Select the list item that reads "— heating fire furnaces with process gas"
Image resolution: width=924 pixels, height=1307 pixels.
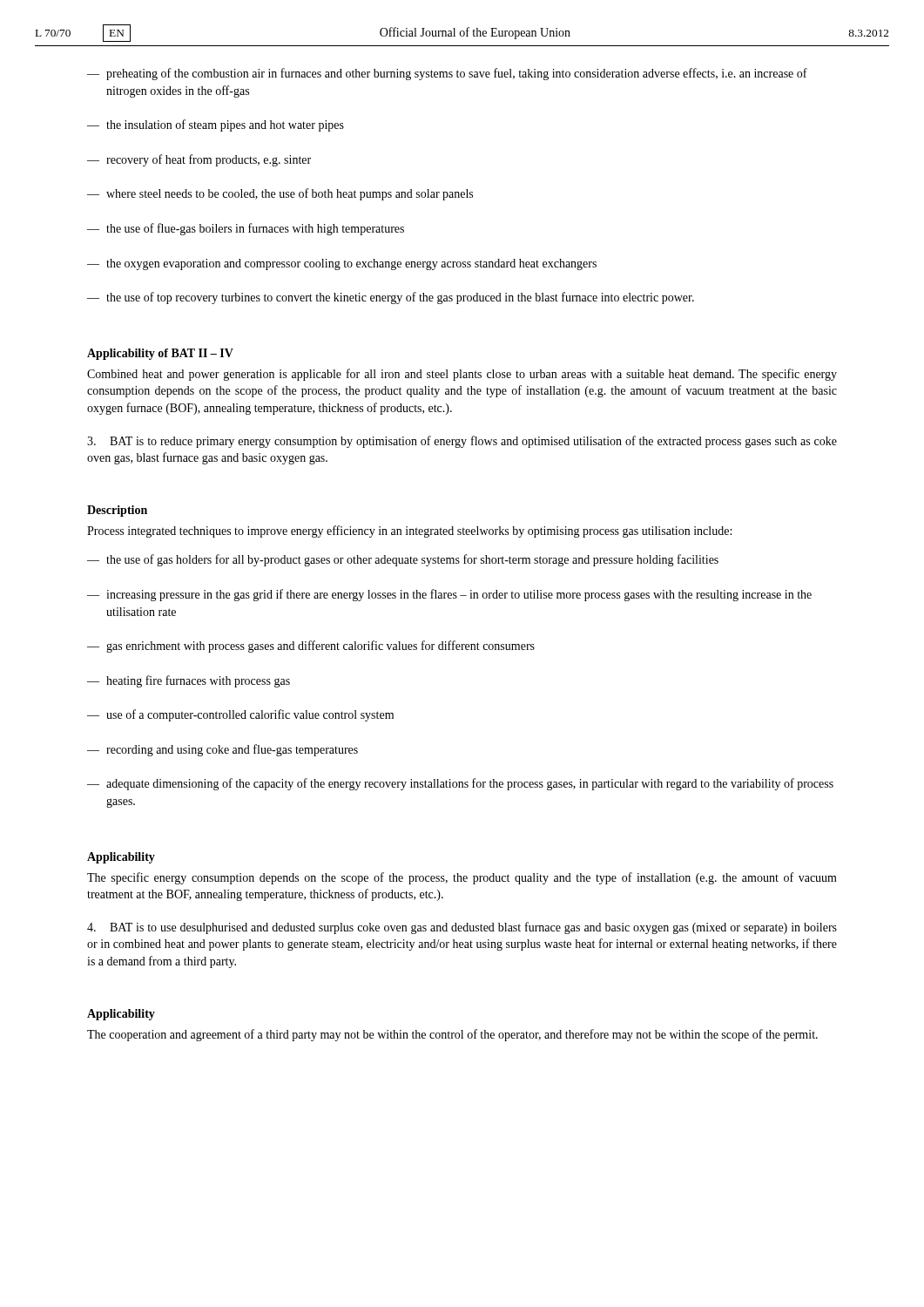coord(189,681)
